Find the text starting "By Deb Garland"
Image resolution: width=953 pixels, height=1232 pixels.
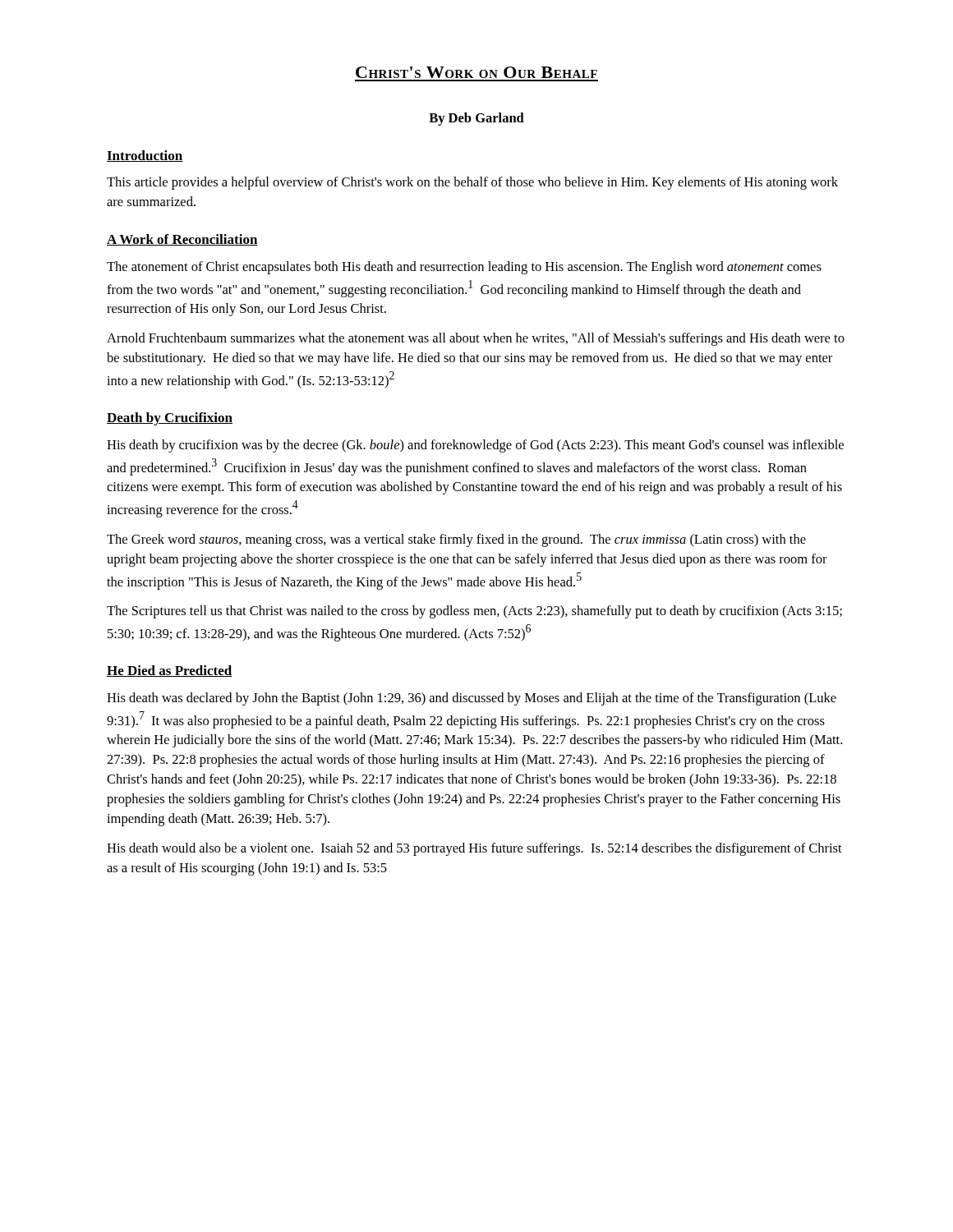pyautogui.click(x=476, y=118)
